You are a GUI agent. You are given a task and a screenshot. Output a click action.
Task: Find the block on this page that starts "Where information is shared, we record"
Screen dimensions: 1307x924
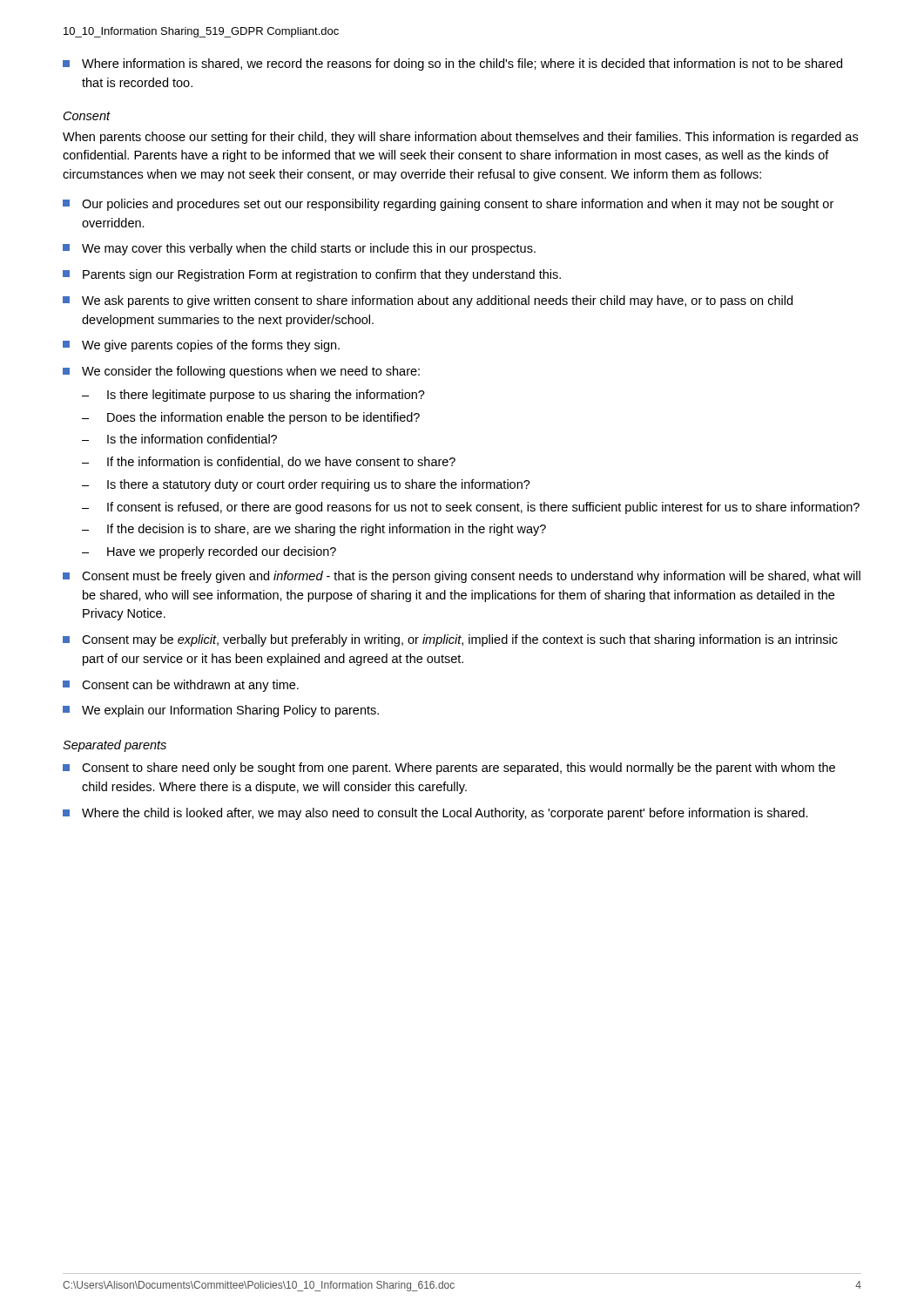pyautogui.click(x=462, y=74)
